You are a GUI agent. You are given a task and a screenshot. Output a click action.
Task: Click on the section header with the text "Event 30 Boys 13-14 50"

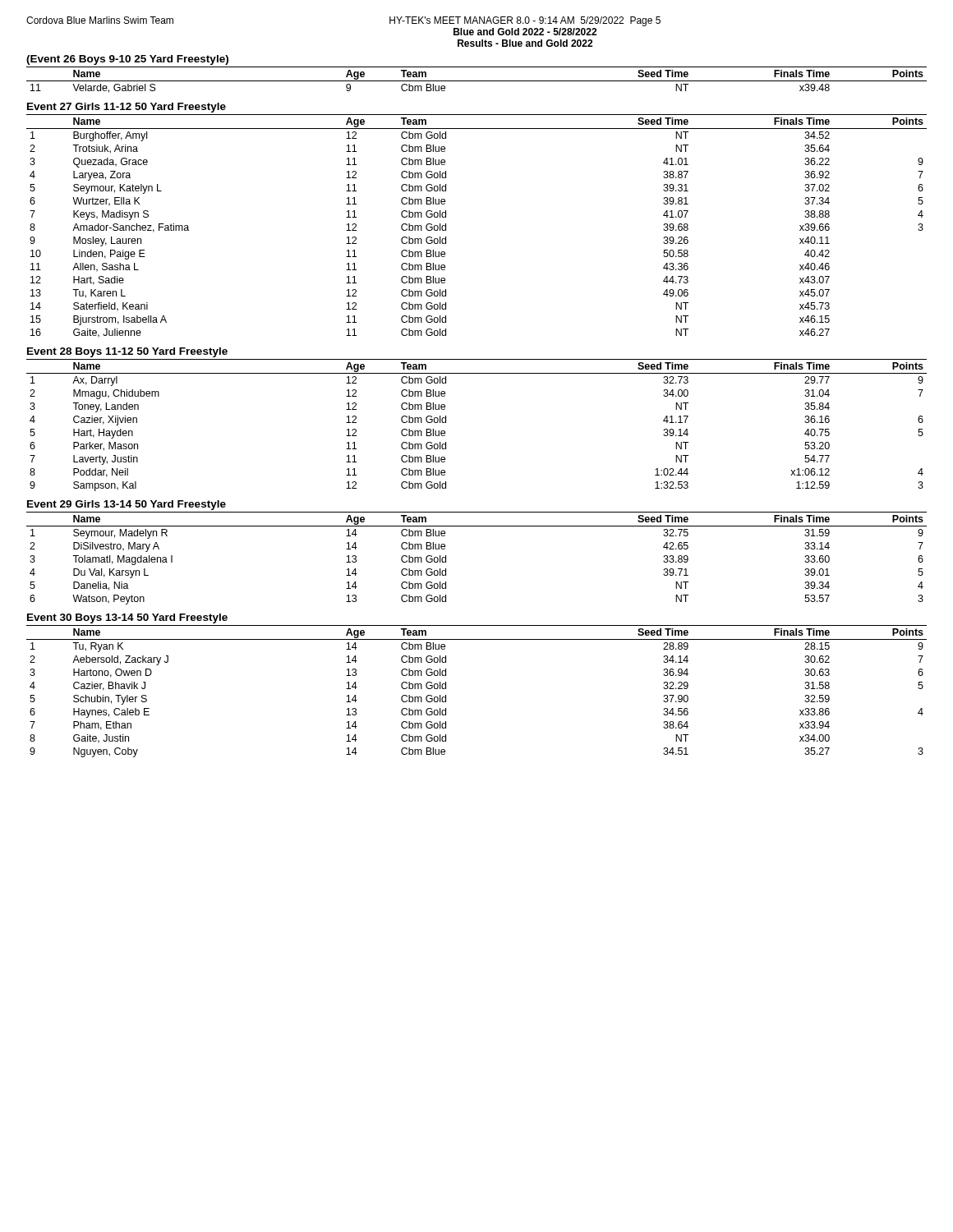127,617
